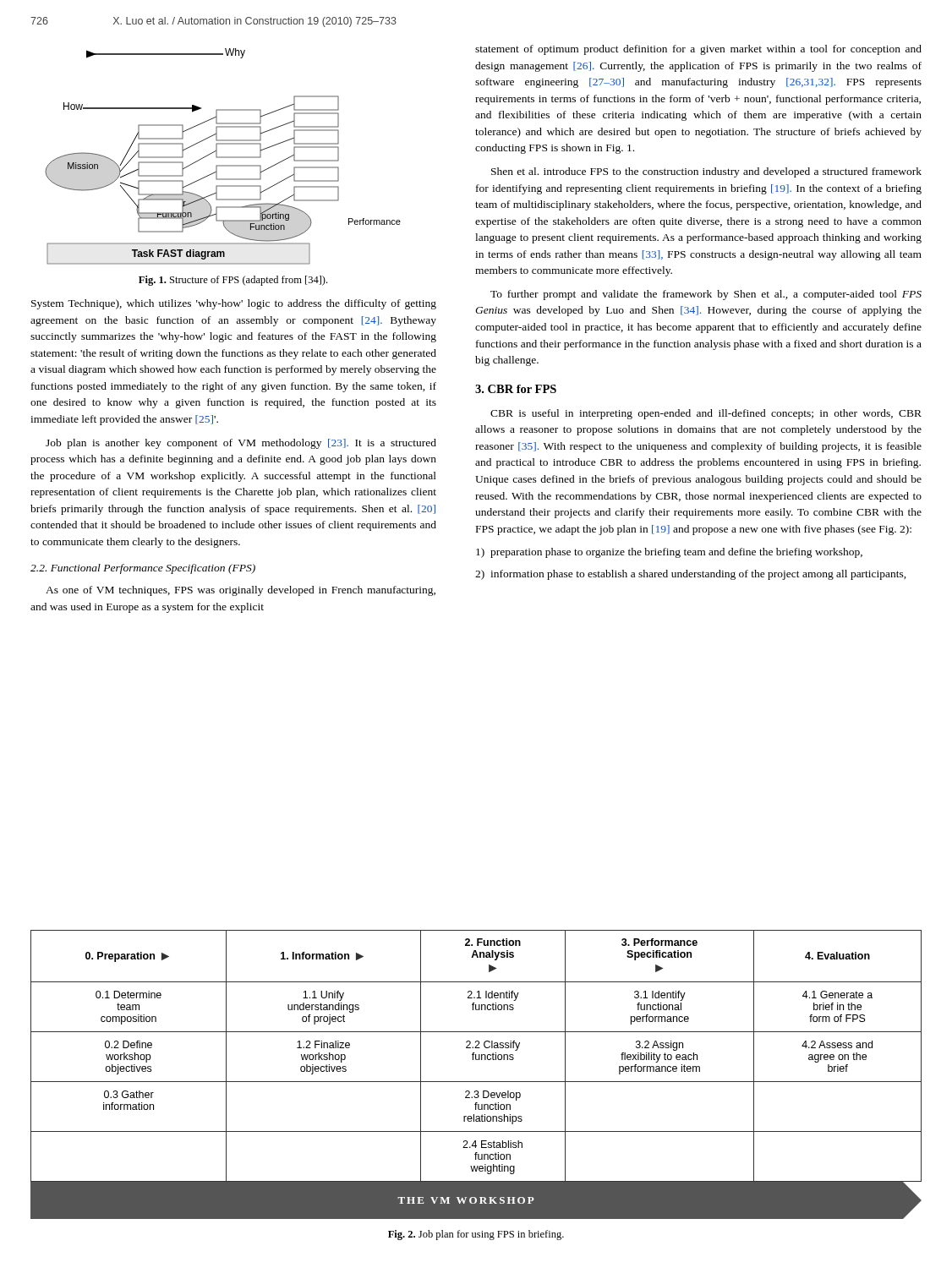Screen dimensions: 1268x952
Task: Where is the passage that starts "1) preparation phase to organize the"?
Action: pyautogui.click(x=669, y=552)
